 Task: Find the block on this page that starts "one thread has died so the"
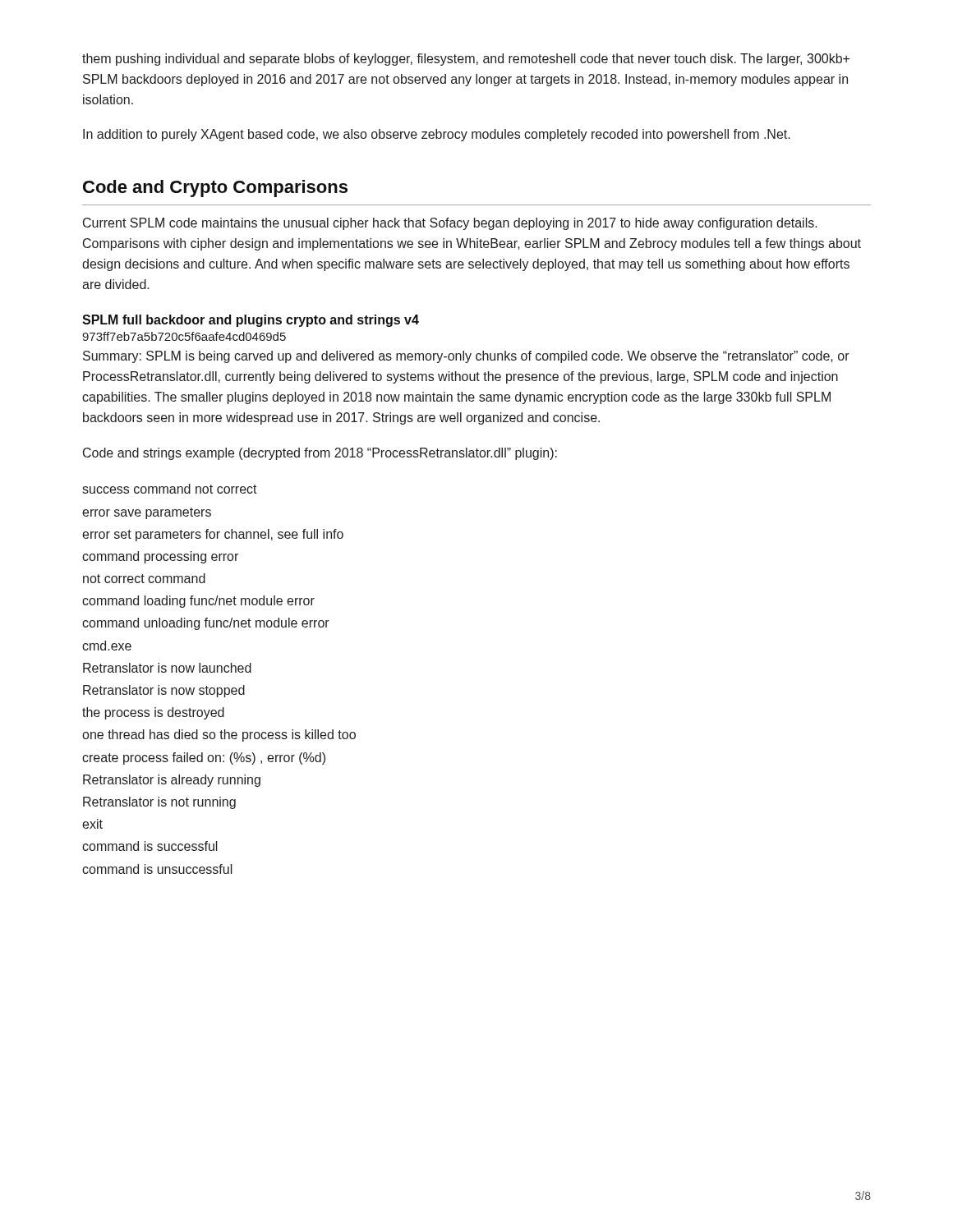[219, 735]
